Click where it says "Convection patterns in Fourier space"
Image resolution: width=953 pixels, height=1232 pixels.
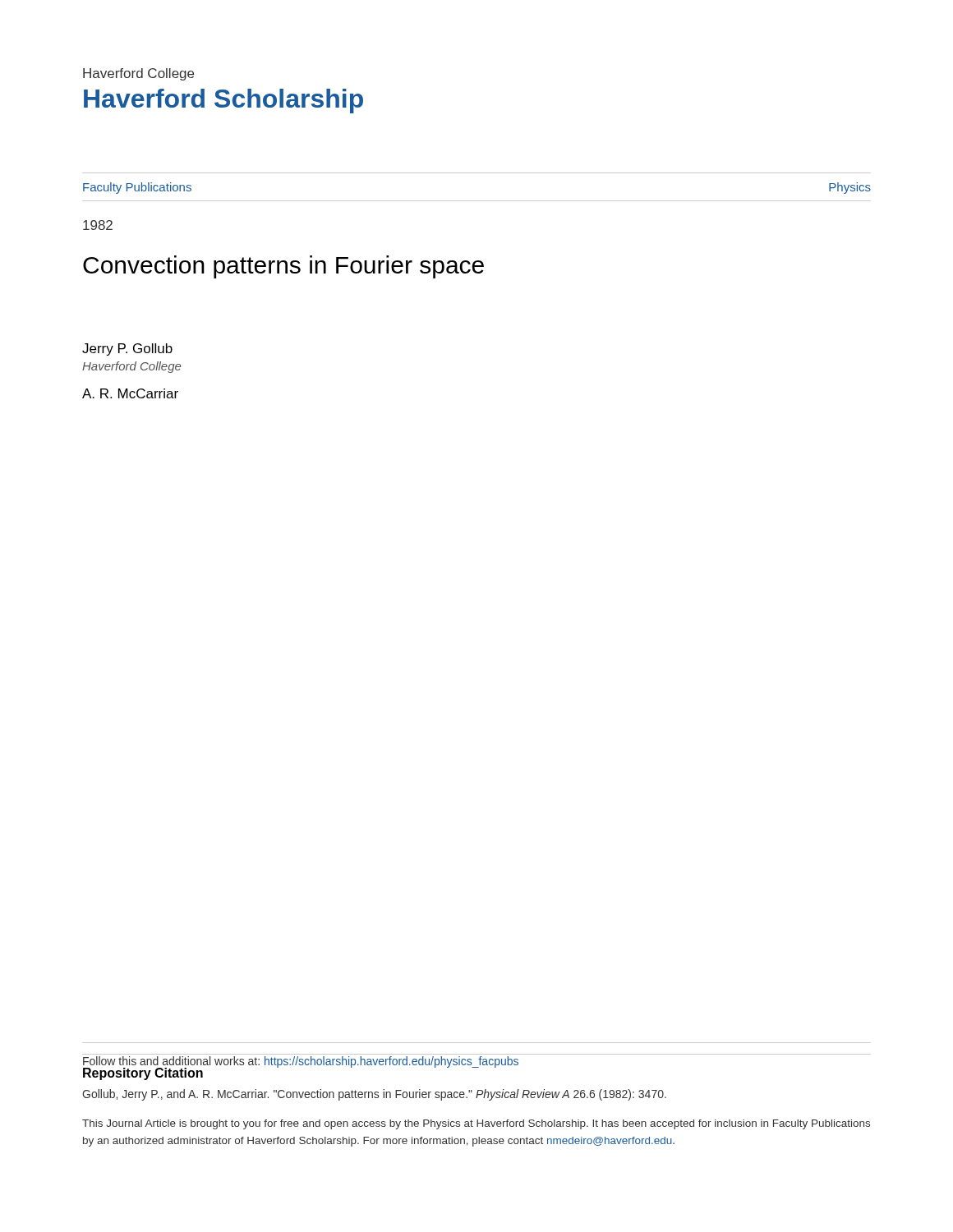coord(284,265)
